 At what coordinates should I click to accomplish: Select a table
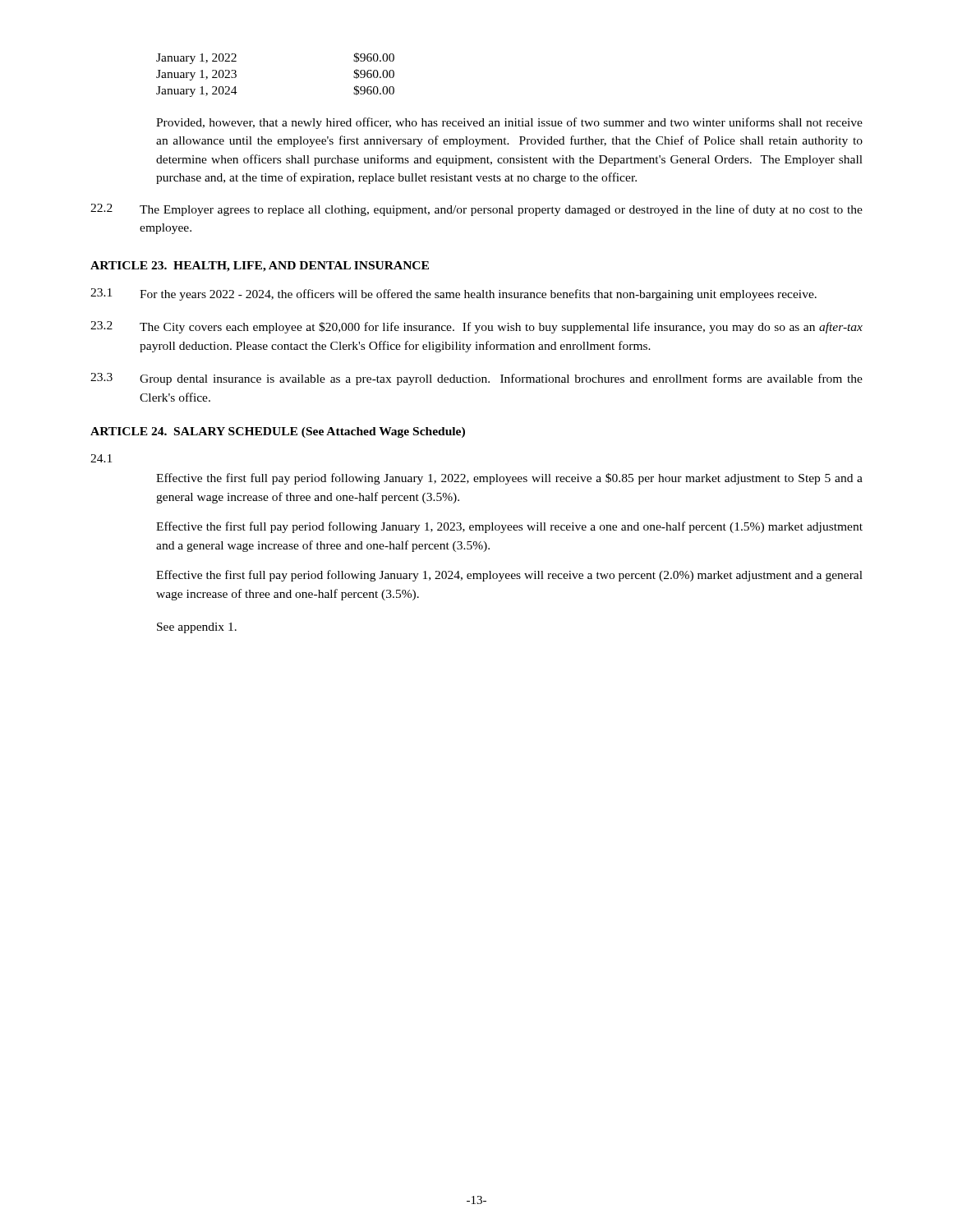point(476,74)
